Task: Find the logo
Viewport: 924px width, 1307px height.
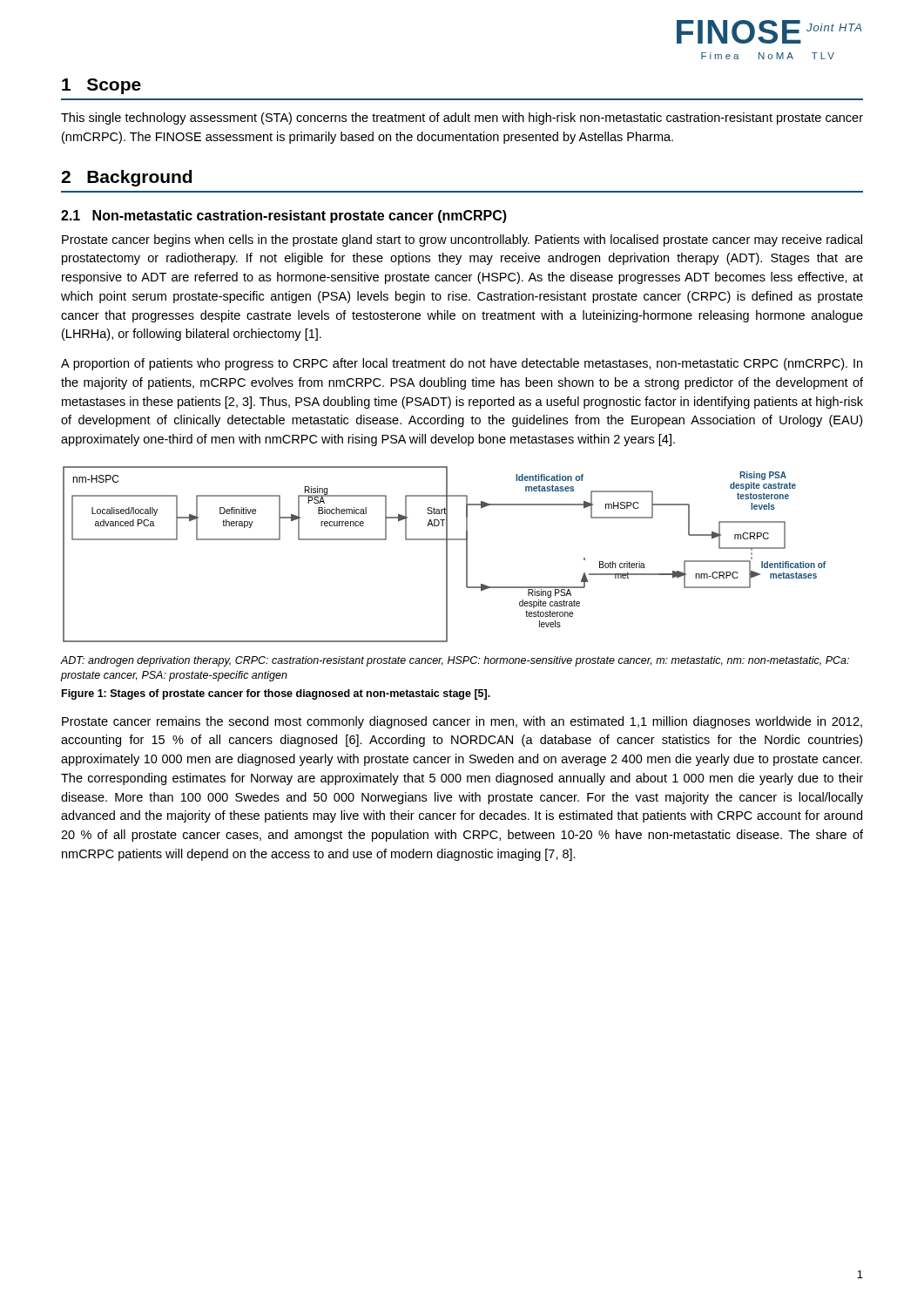Action: coord(769,38)
